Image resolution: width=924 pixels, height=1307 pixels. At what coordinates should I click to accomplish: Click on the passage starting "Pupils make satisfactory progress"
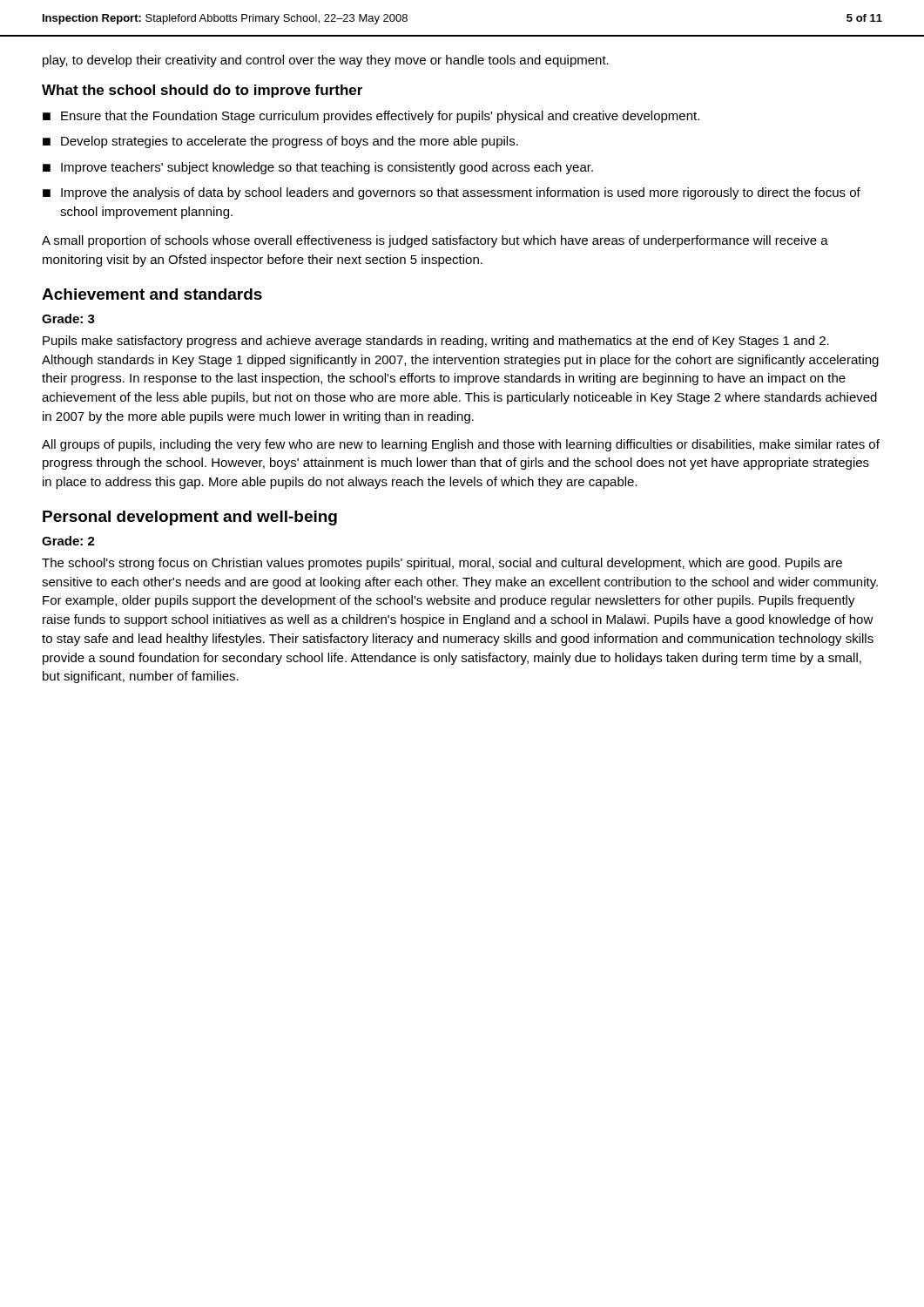(x=460, y=378)
